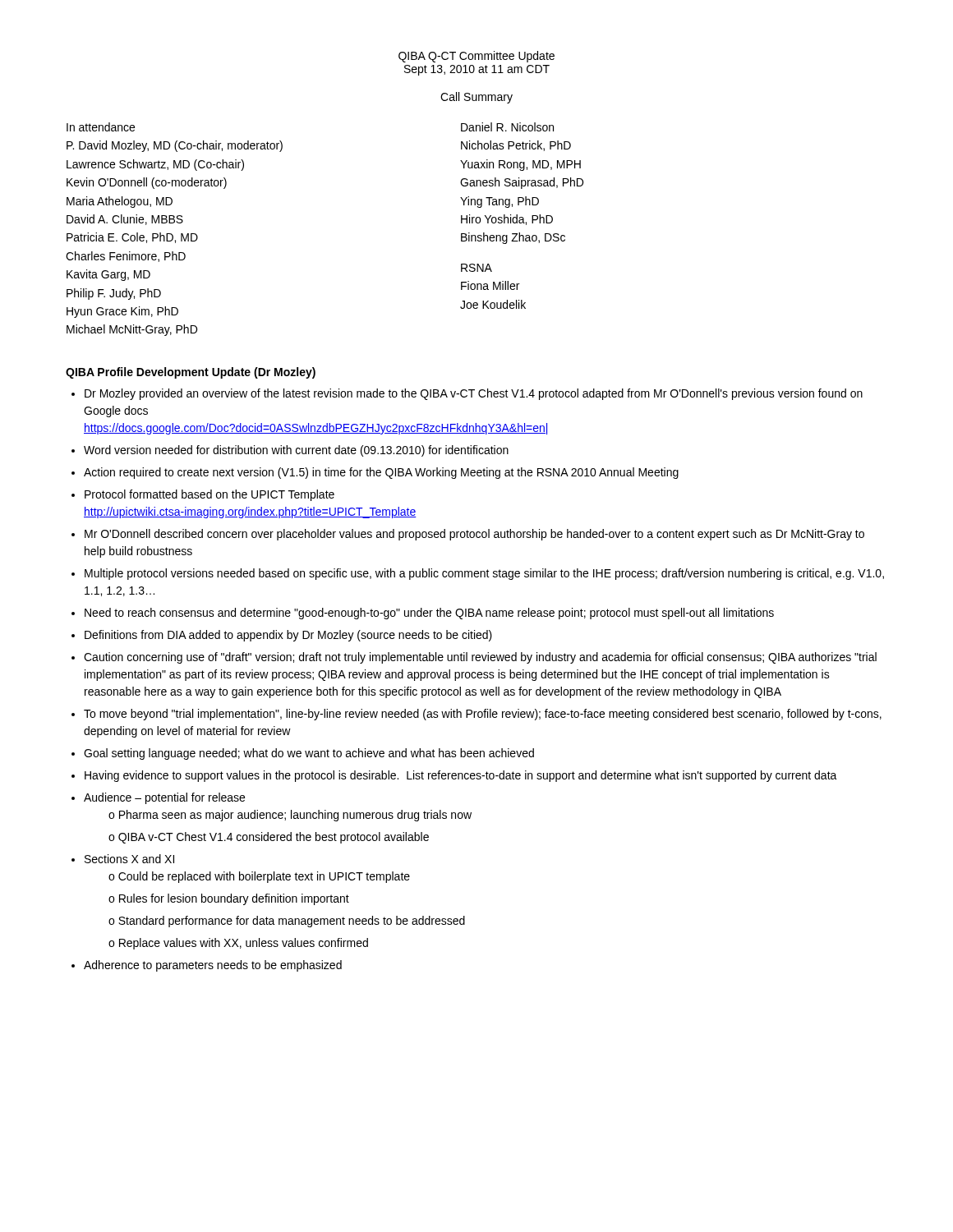Locate the list item containing "Definitions from DIA added to appendix by Dr"
953x1232 pixels.
coord(288,635)
